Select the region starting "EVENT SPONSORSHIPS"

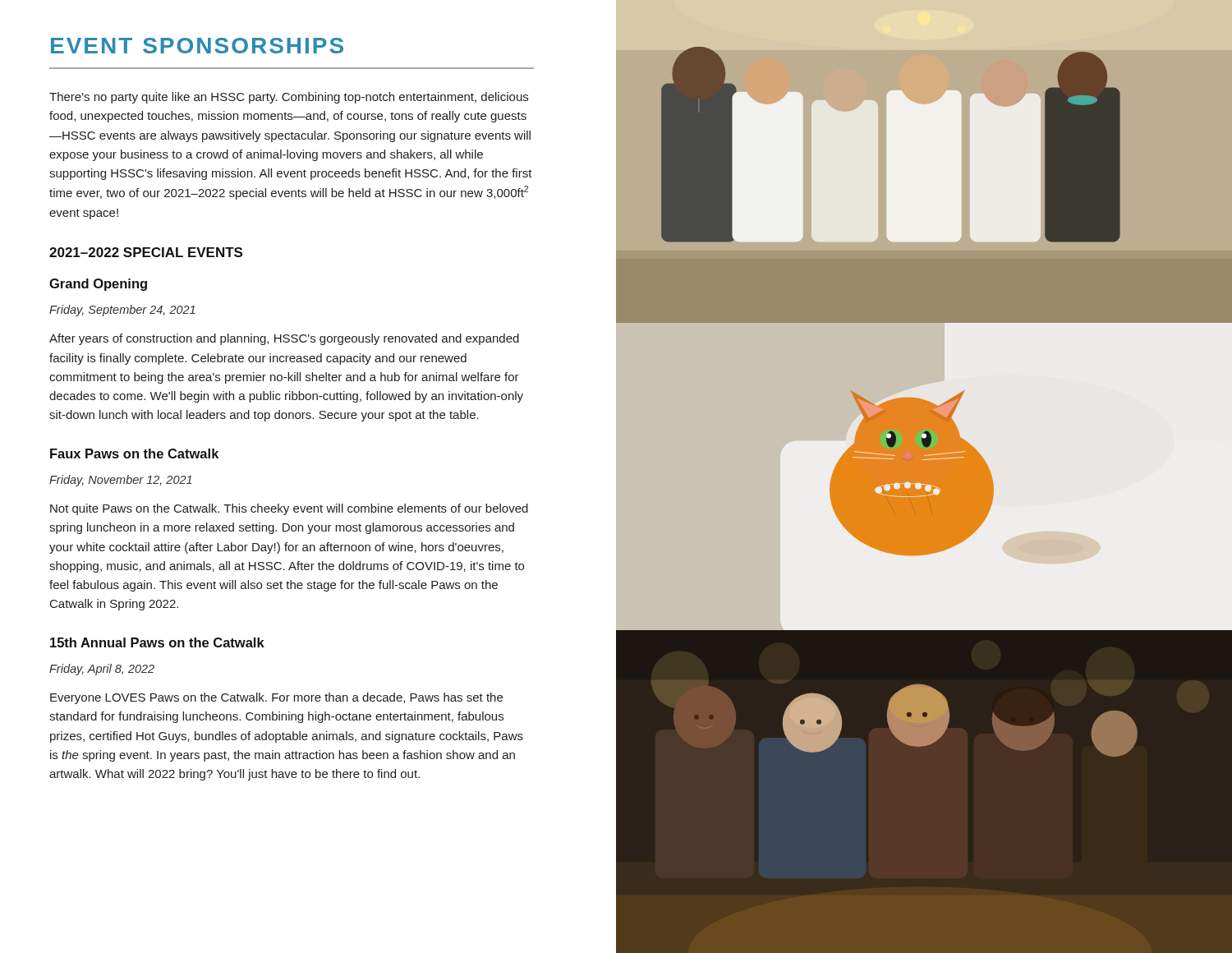pyautogui.click(x=198, y=46)
